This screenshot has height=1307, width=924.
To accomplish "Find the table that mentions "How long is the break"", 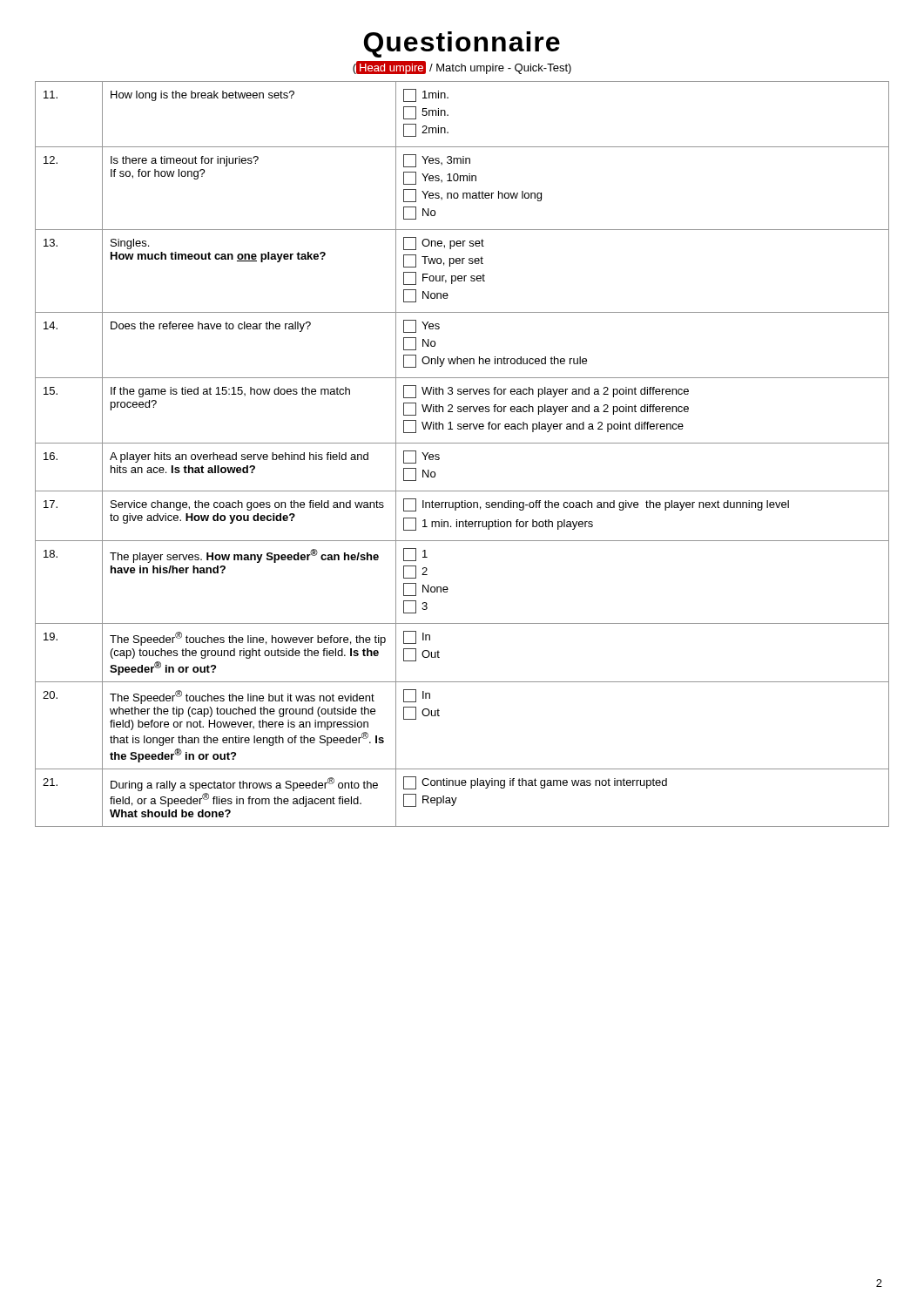I will tap(462, 454).
